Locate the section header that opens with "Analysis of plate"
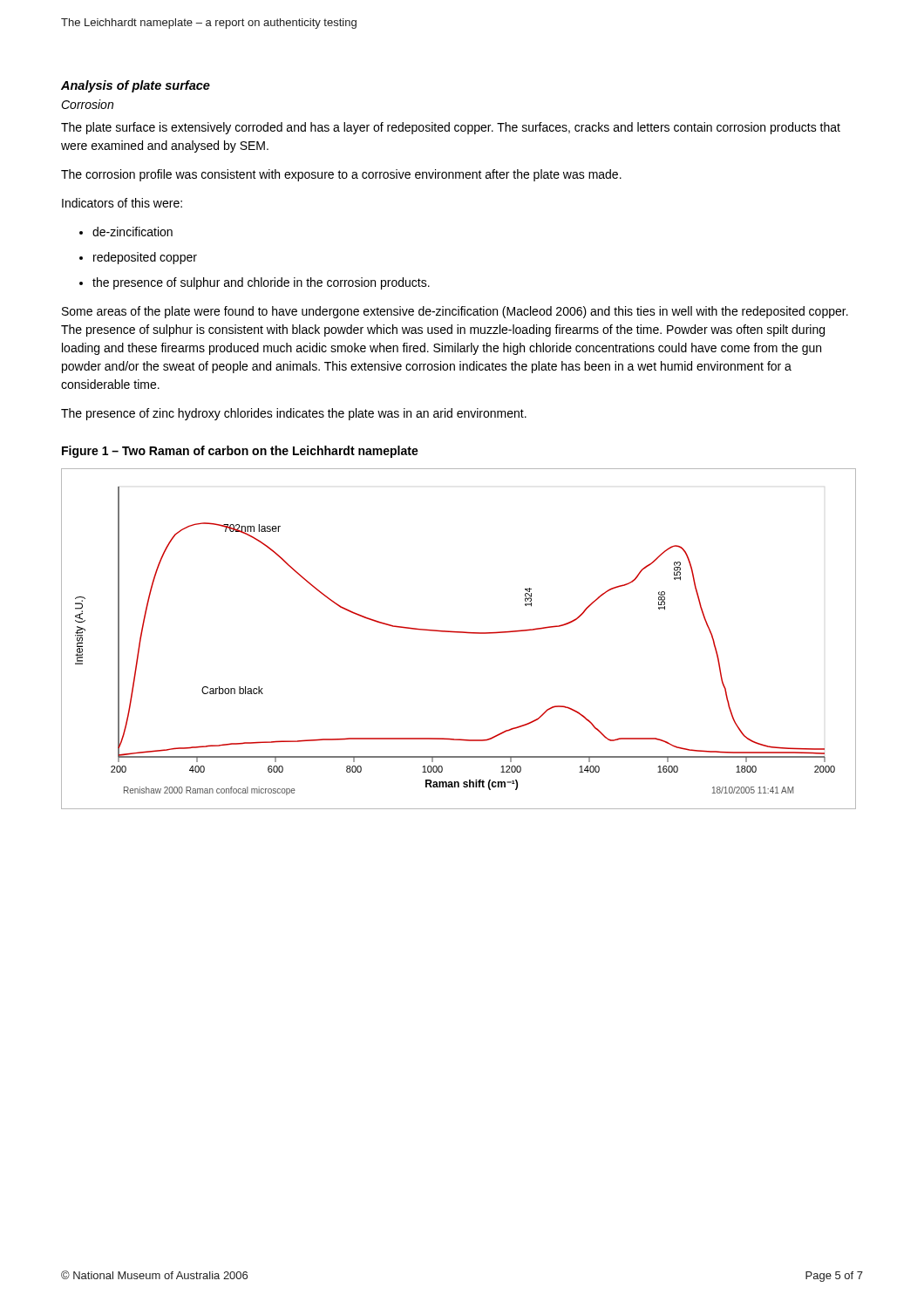This screenshot has width=924, height=1308. pos(135,85)
